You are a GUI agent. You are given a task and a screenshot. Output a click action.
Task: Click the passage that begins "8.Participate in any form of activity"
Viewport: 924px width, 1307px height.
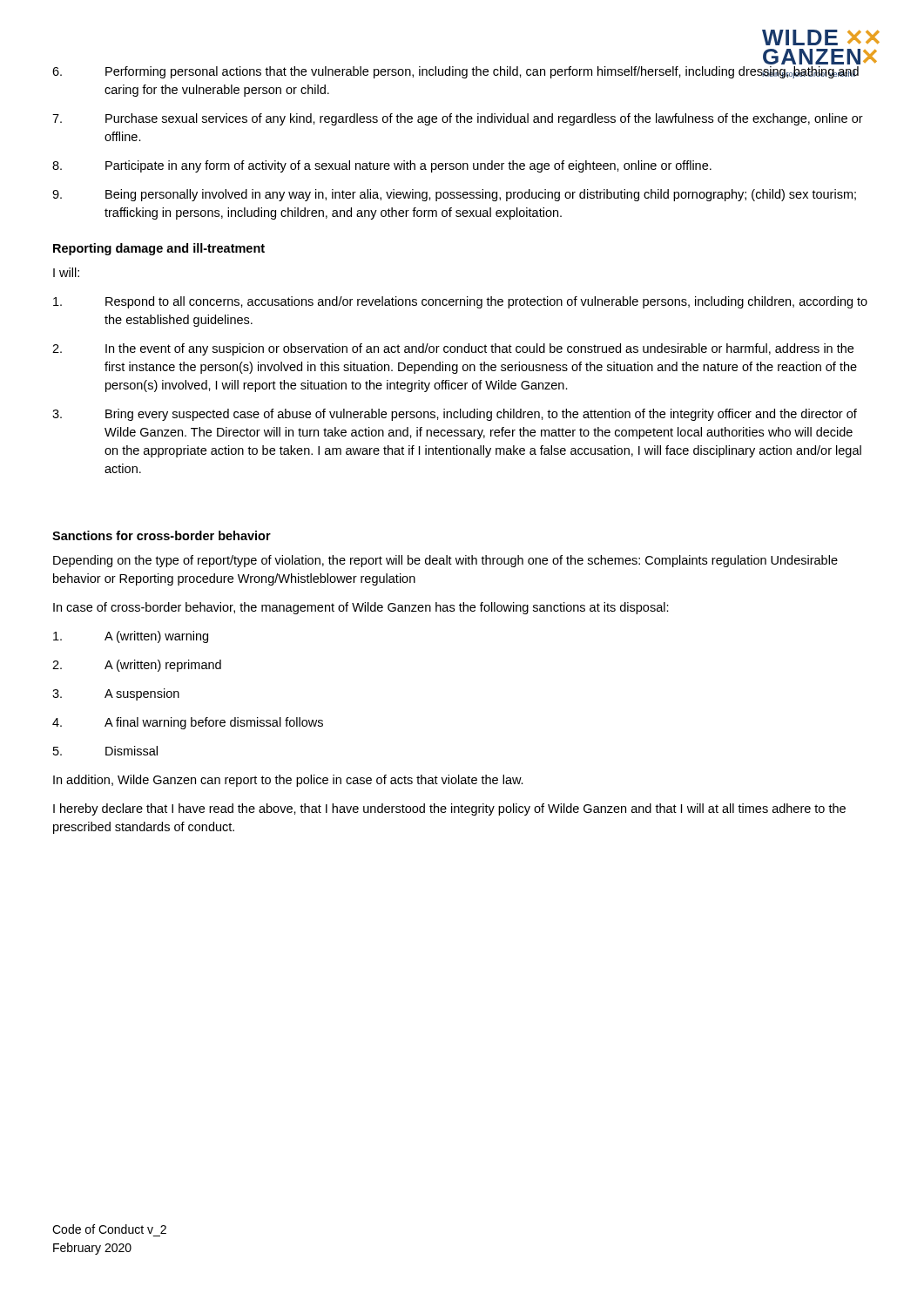(x=460, y=166)
